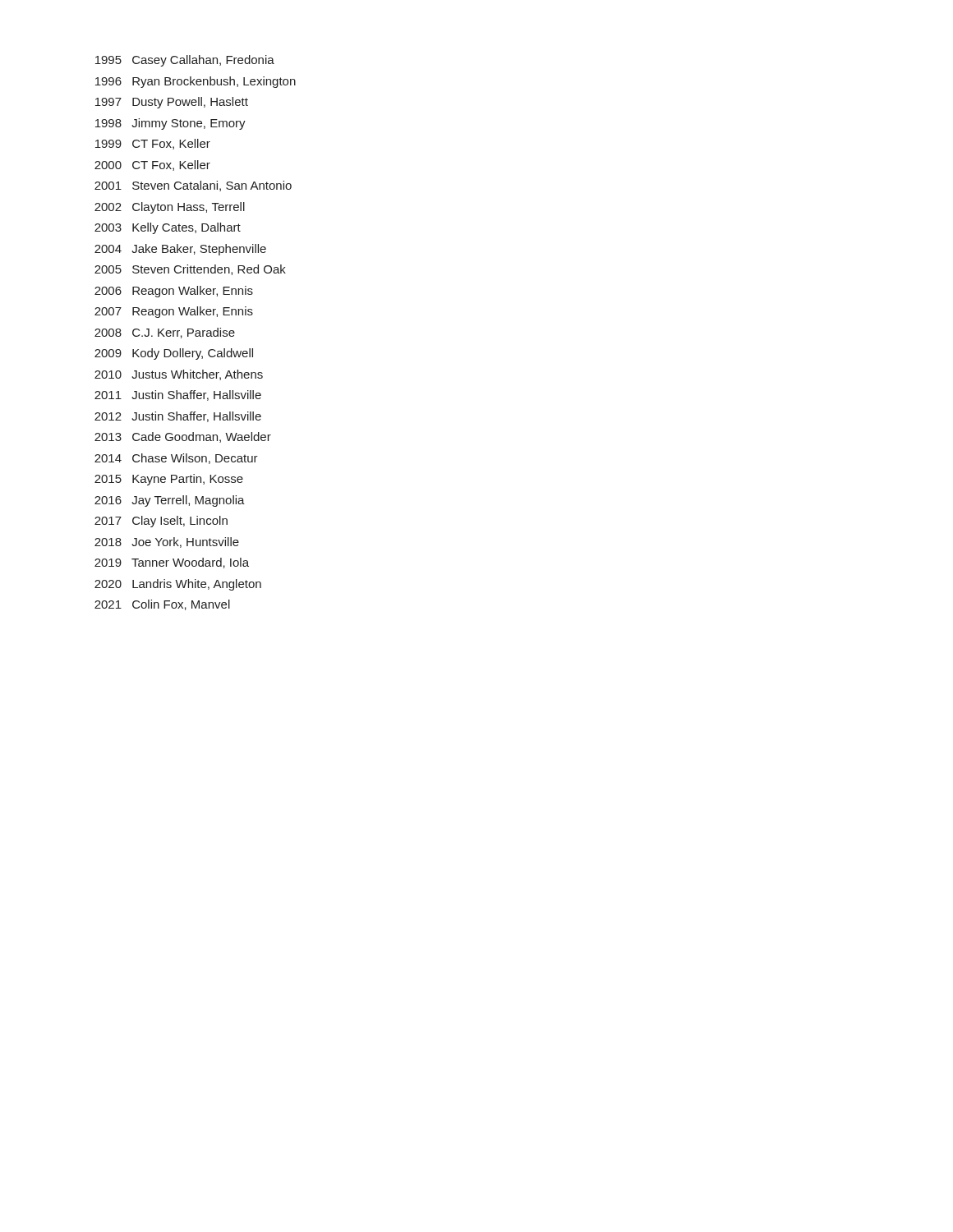Navigate to the passage starting "2021 Colin Fox, Manvel"
The height and width of the screenshot is (1232, 953).
(x=160, y=604)
